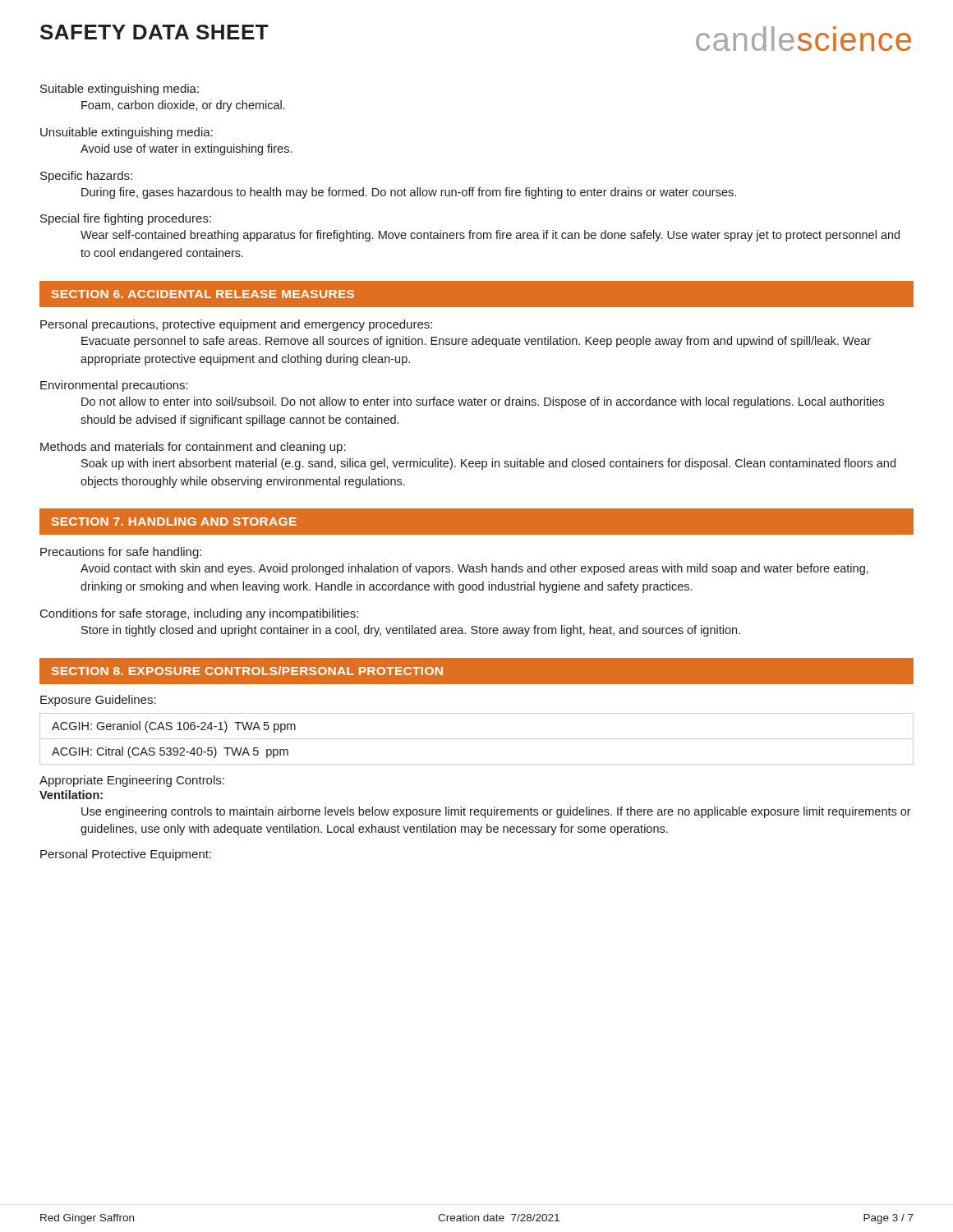Locate the text "Precautions for safe handling:"
This screenshot has height=1232, width=953.
pyautogui.click(x=121, y=552)
